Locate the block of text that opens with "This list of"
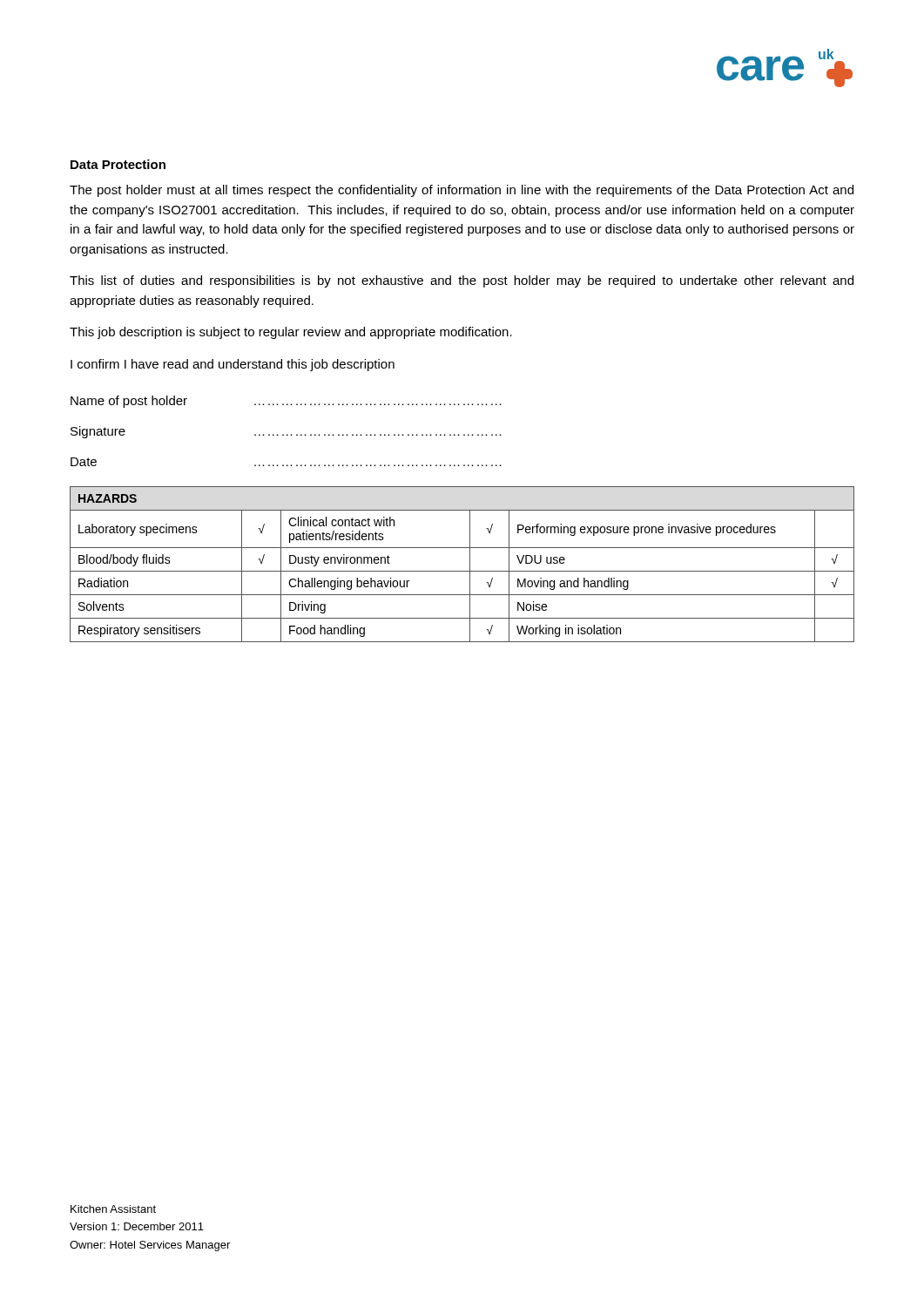924x1307 pixels. (x=462, y=290)
